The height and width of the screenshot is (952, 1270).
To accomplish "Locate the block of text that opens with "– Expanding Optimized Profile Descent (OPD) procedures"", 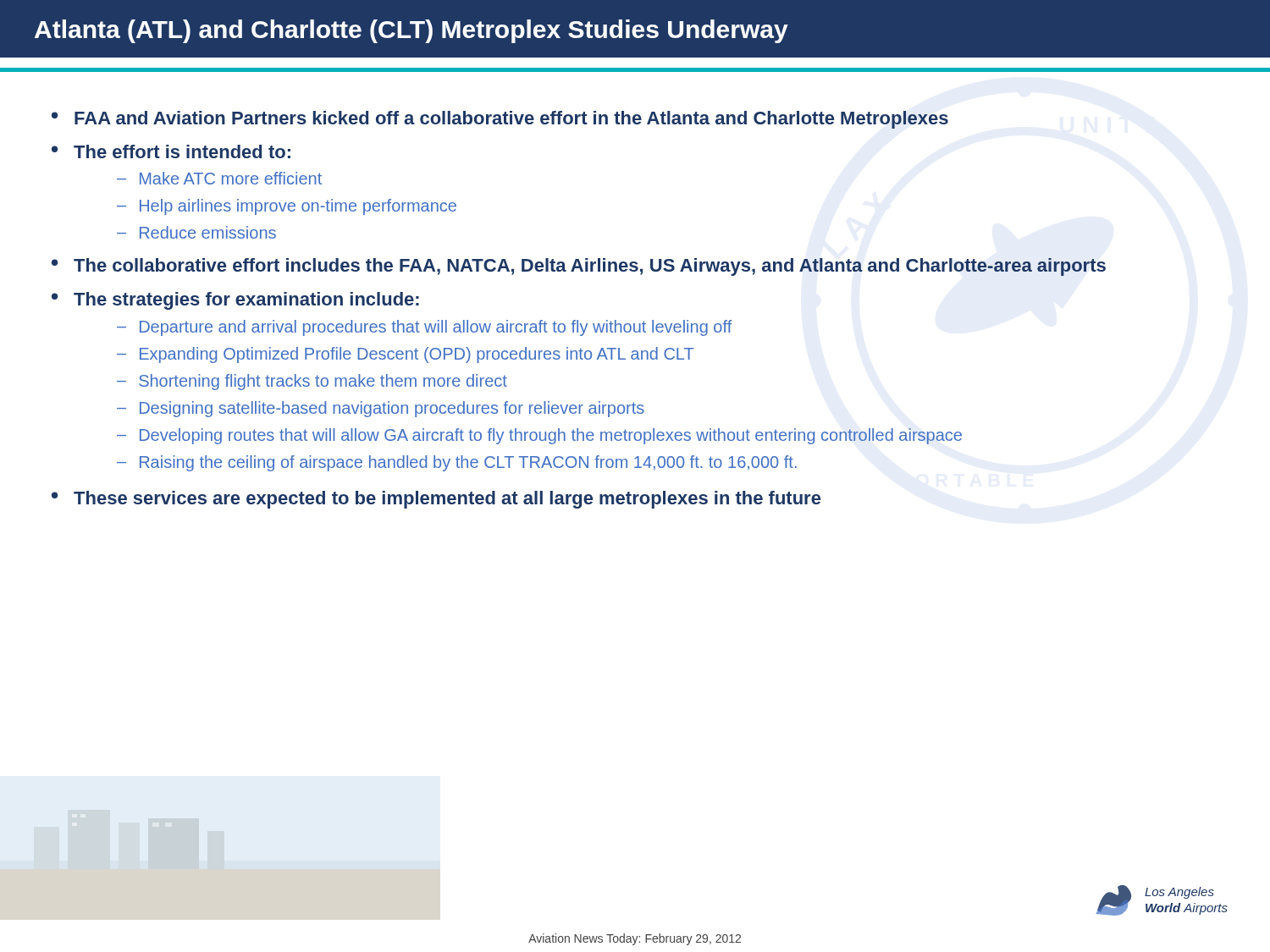I will pyautogui.click(x=405, y=354).
